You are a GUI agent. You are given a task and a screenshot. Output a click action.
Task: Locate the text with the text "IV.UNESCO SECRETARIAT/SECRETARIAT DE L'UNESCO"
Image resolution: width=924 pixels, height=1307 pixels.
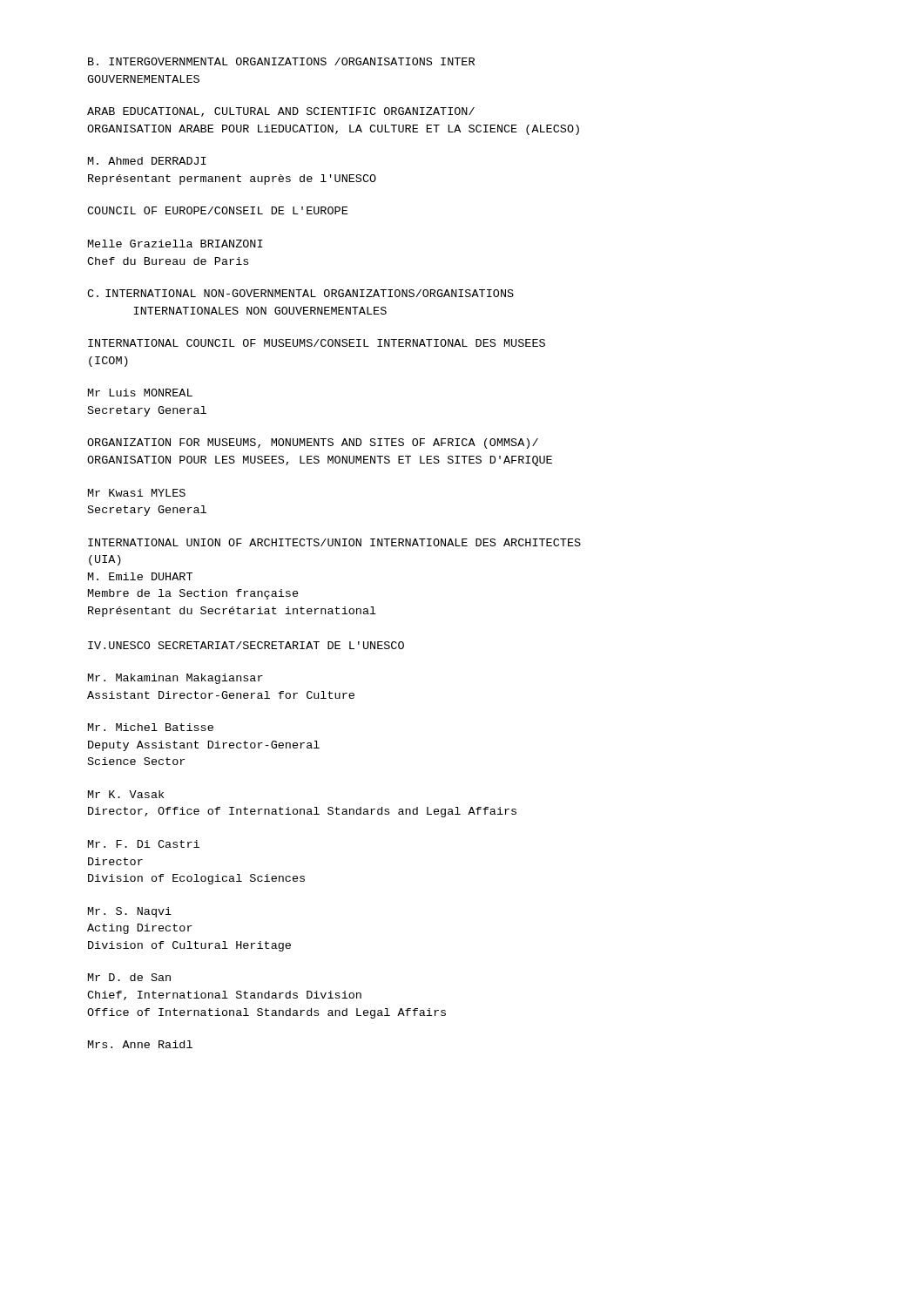[246, 646]
